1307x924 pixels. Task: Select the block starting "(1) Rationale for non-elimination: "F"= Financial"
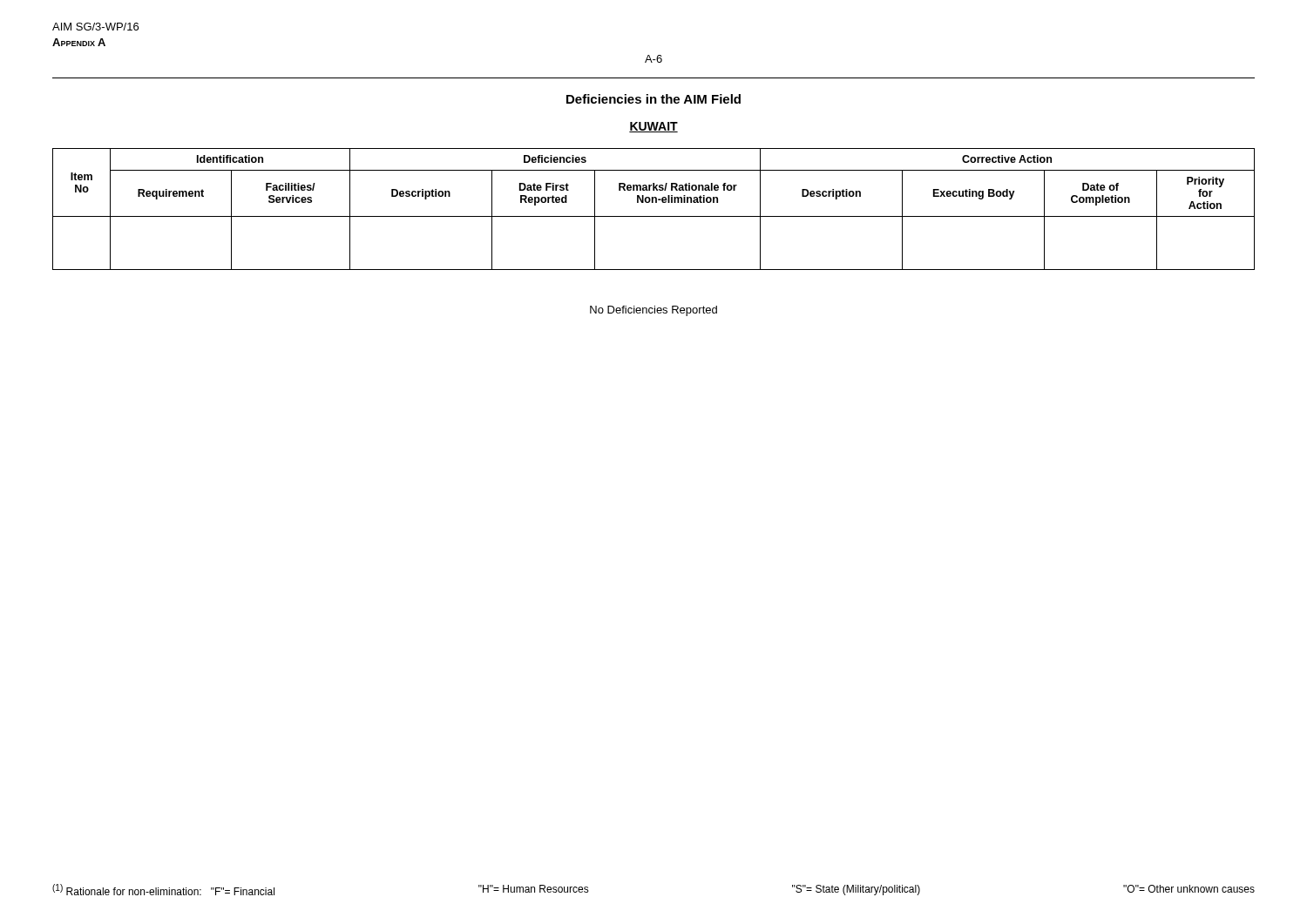coord(164,890)
